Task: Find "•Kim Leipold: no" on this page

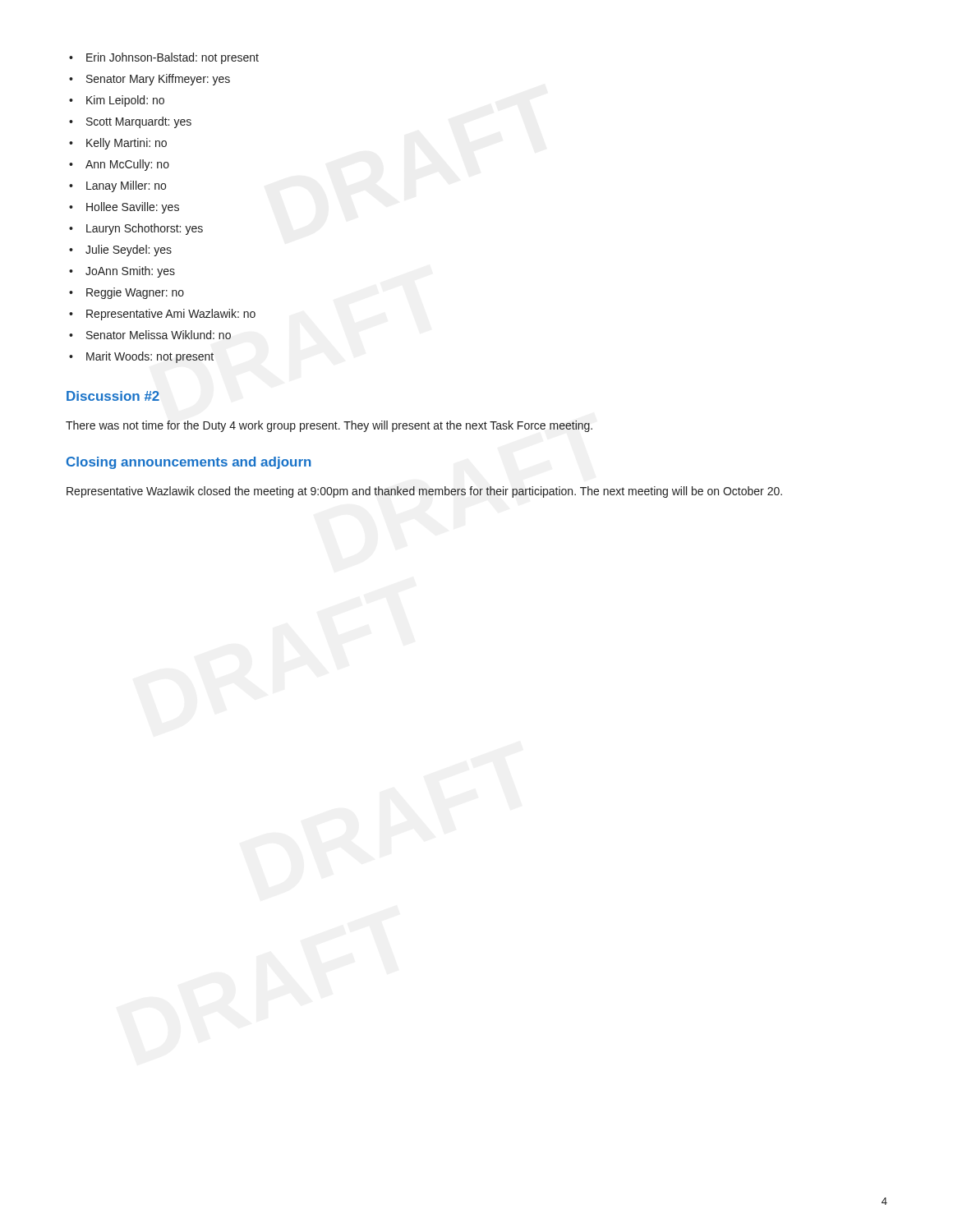Action: tap(117, 101)
